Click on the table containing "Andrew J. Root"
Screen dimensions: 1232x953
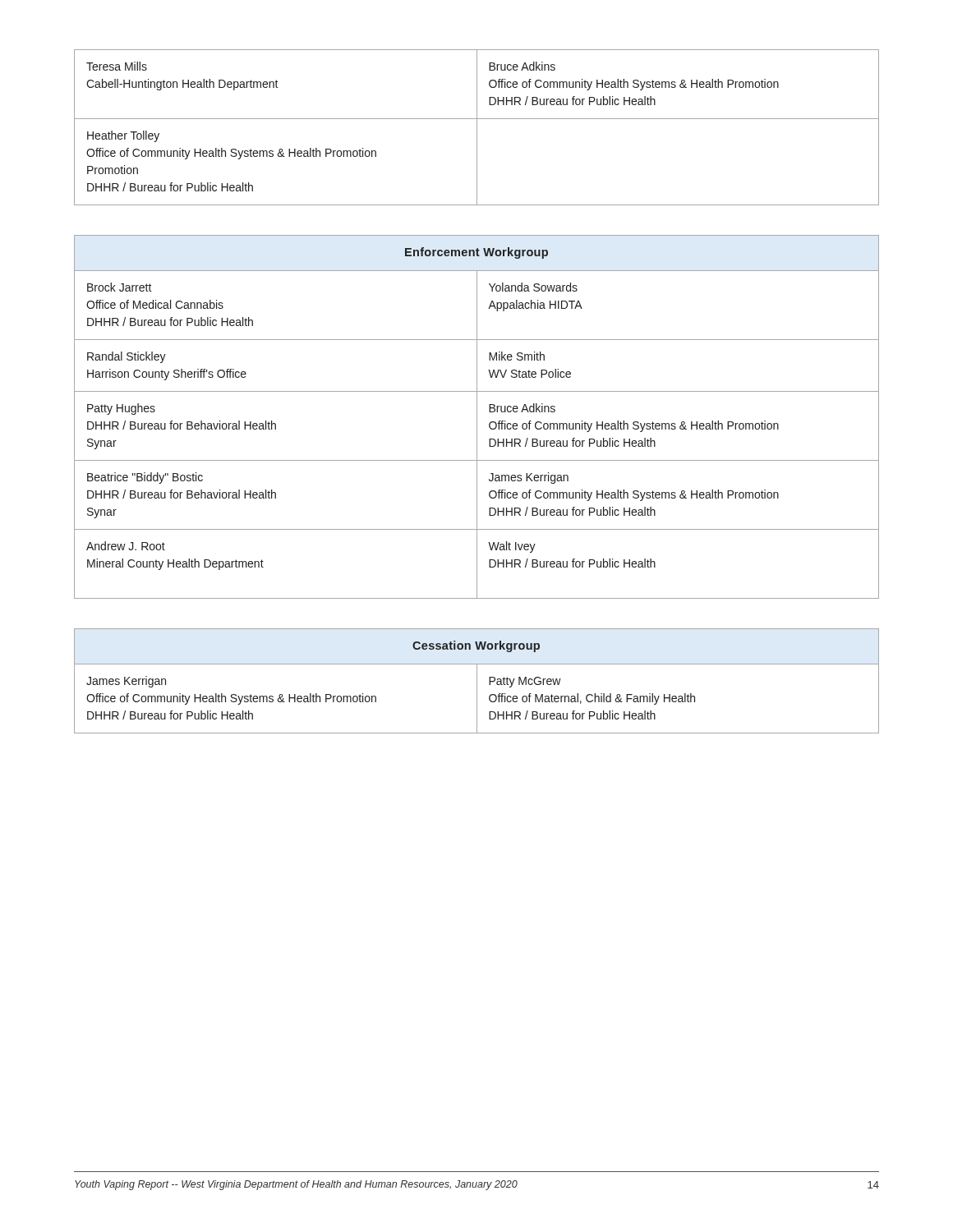pos(476,417)
